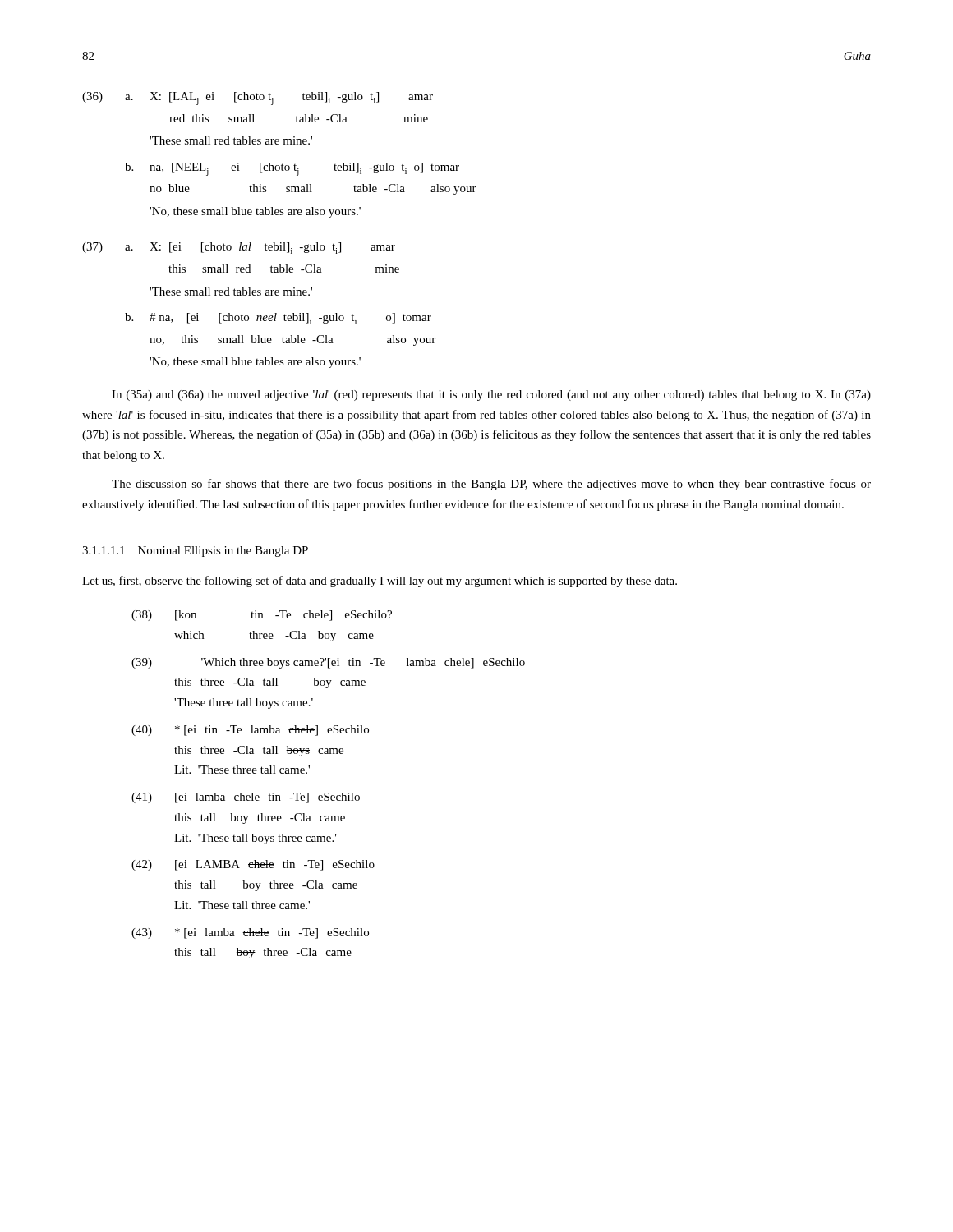Locate the list item with the text "(38) [kon tin -Te chele] eSechilo? which"
The image size is (953, 1232).
(x=262, y=616)
